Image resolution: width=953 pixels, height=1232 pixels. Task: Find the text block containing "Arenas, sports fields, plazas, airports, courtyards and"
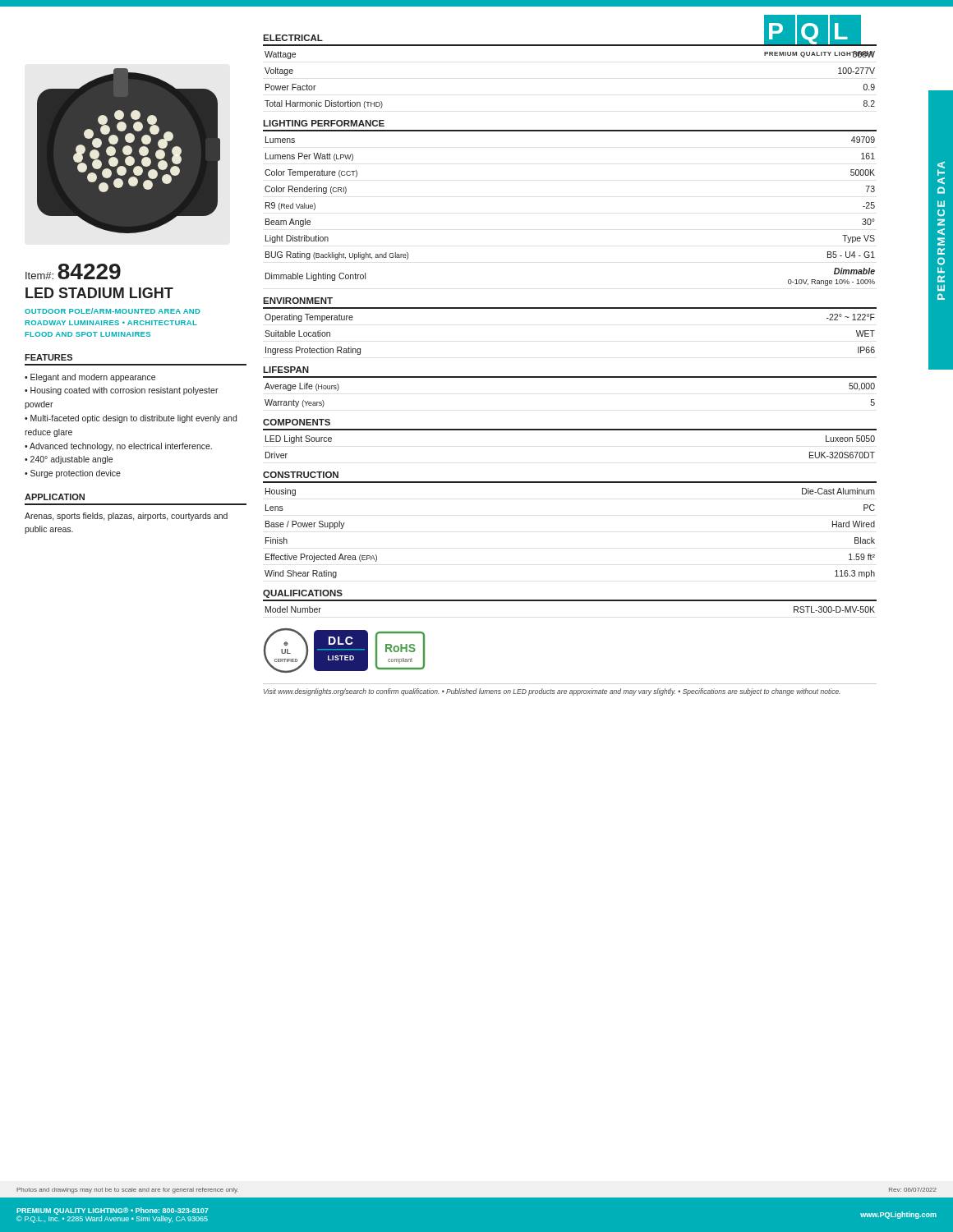click(126, 522)
